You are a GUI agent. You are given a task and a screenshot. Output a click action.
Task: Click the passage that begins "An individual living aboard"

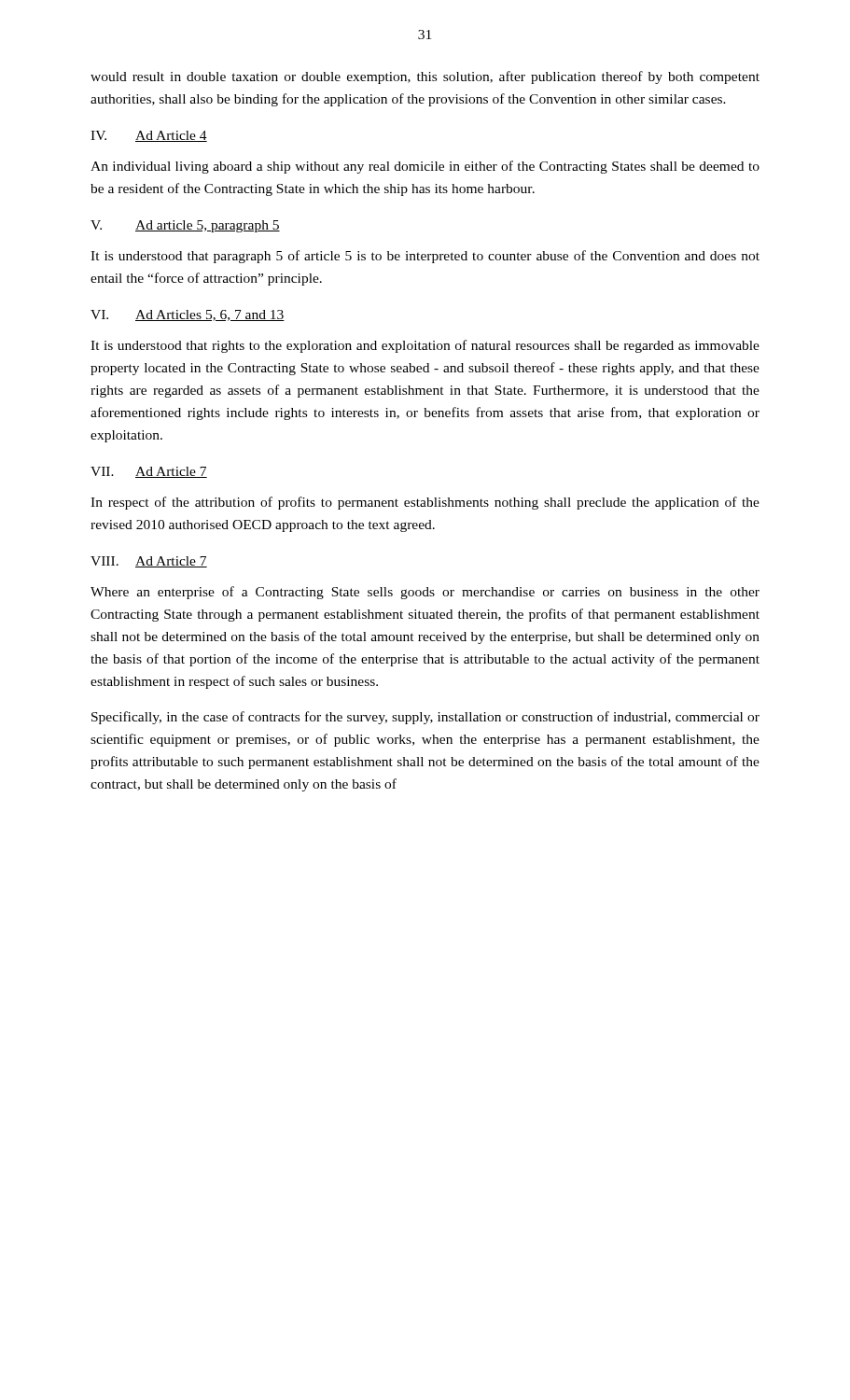point(425,177)
